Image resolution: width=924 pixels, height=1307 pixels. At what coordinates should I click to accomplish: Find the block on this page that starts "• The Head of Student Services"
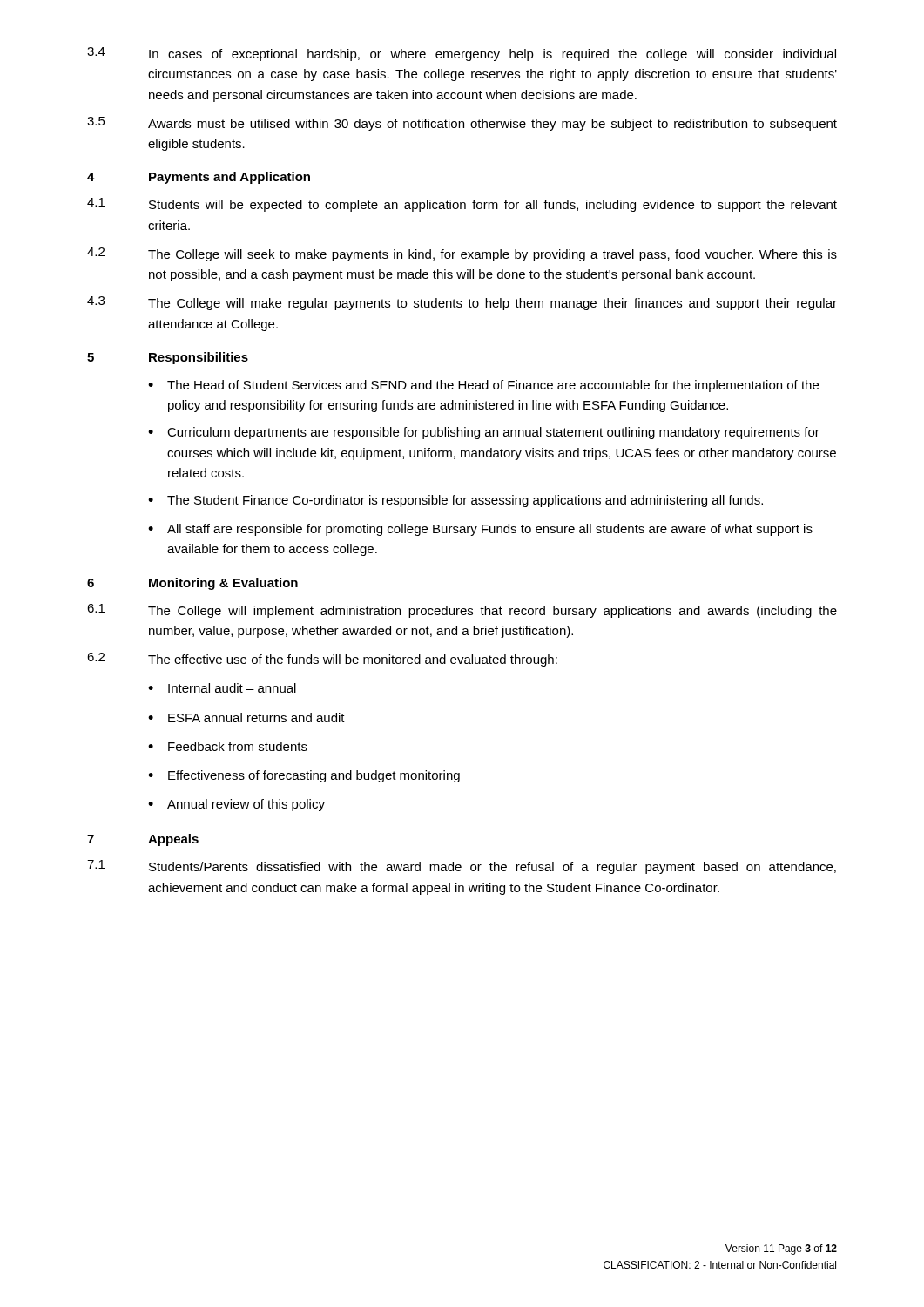point(492,395)
